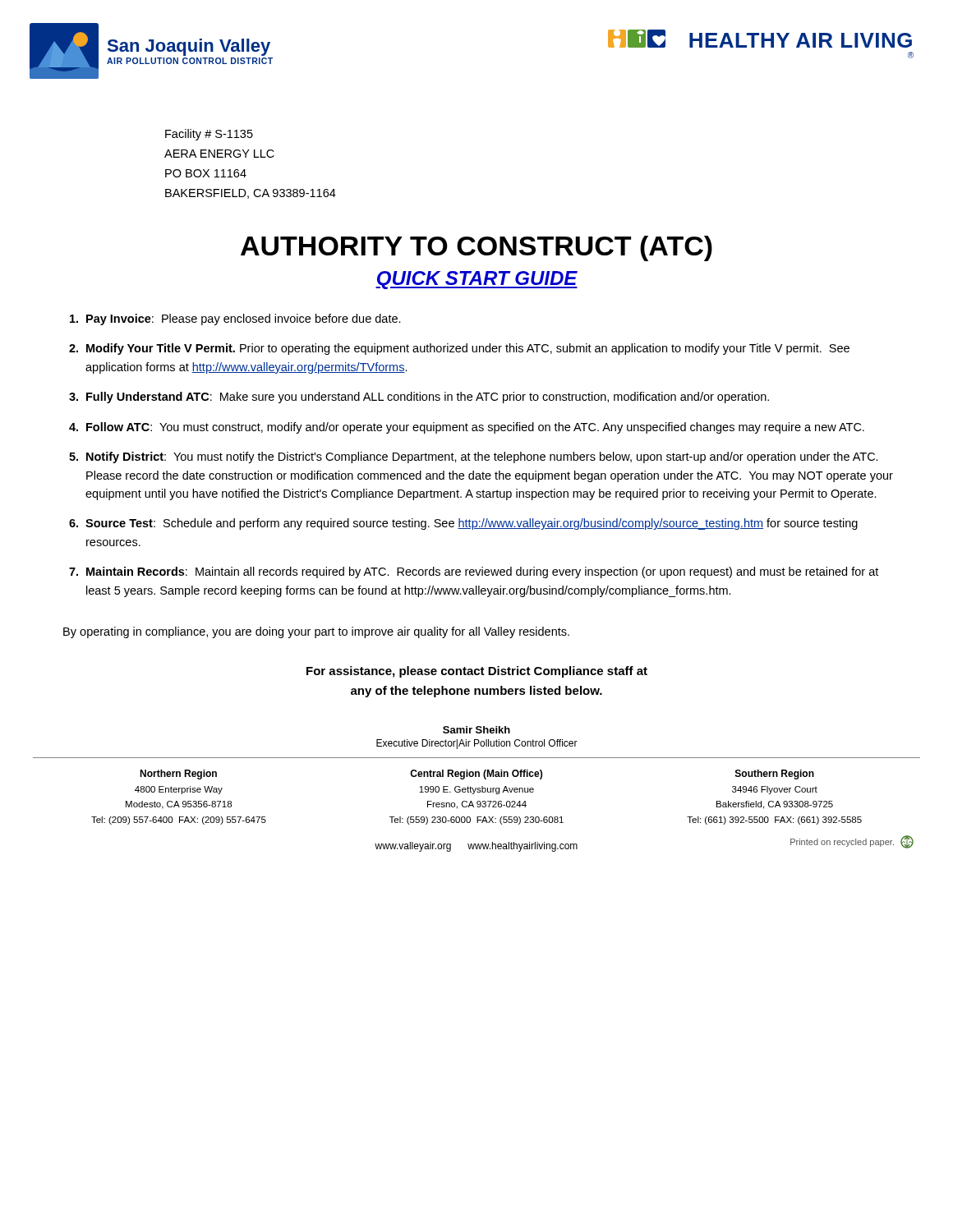
Task: Click on the text block starting "For assistance, please contact District Compliance"
Action: click(x=476, y=680)
